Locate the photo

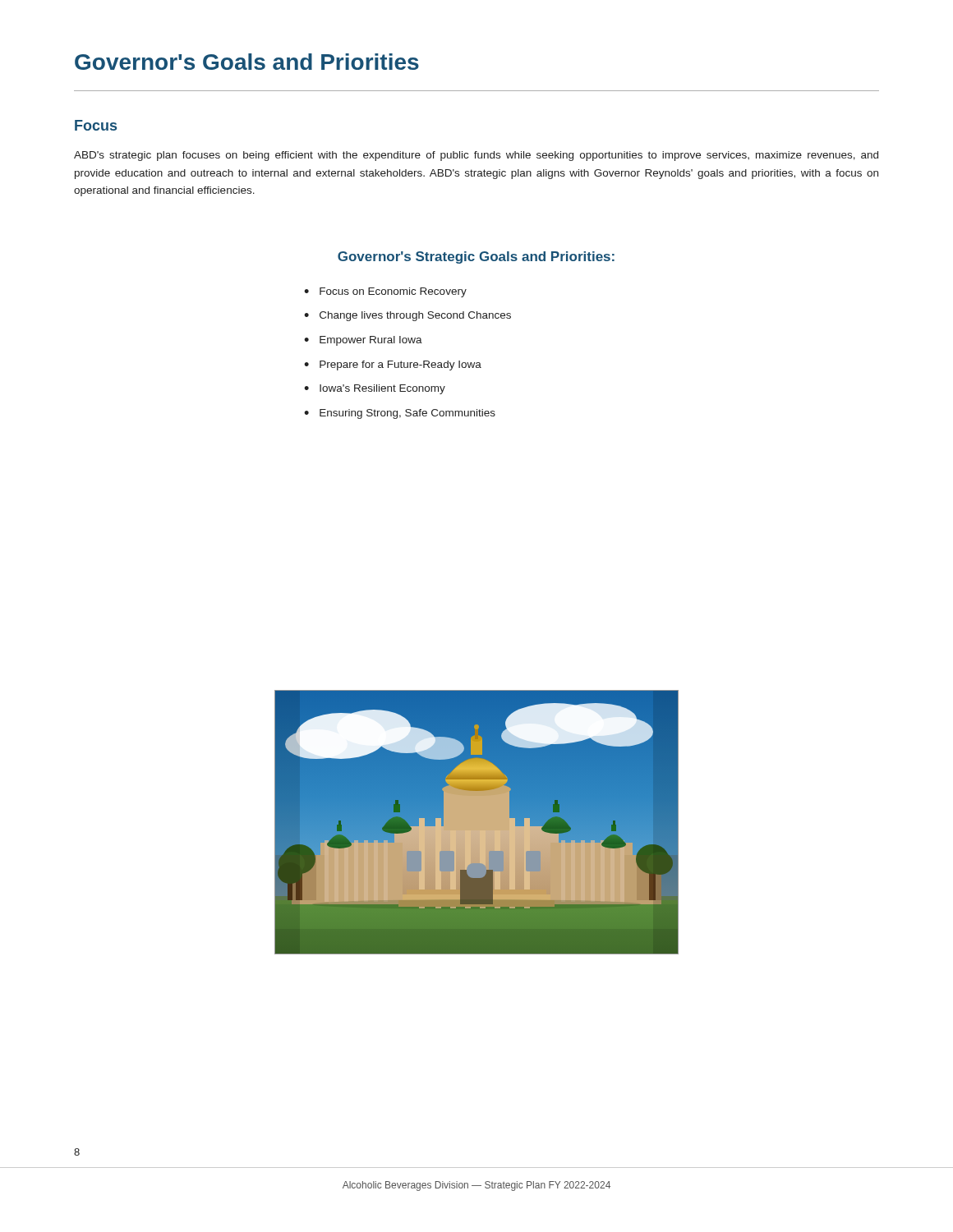click(476, 822)
